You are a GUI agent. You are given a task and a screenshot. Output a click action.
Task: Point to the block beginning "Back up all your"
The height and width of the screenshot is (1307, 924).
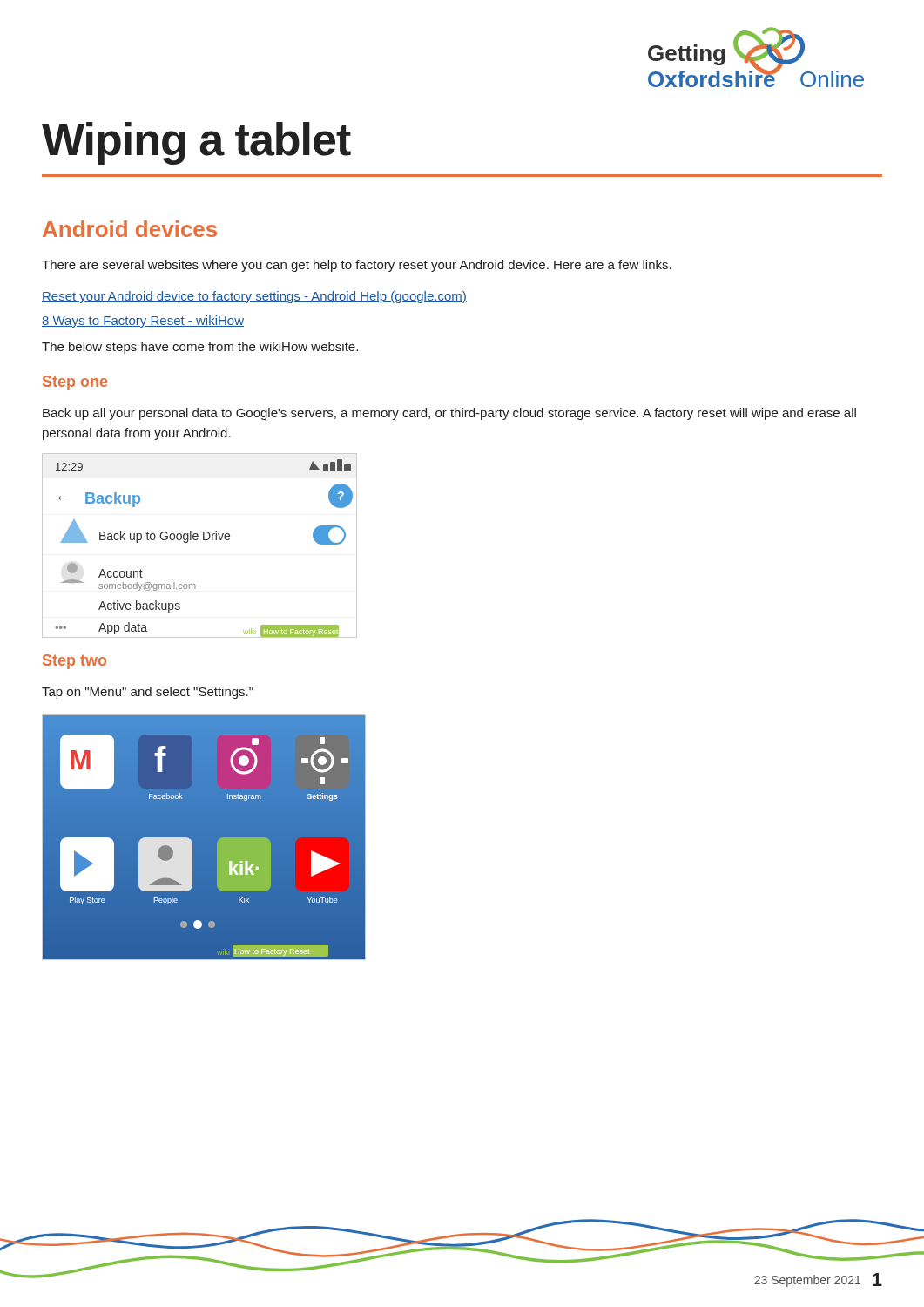click(449, 423)
